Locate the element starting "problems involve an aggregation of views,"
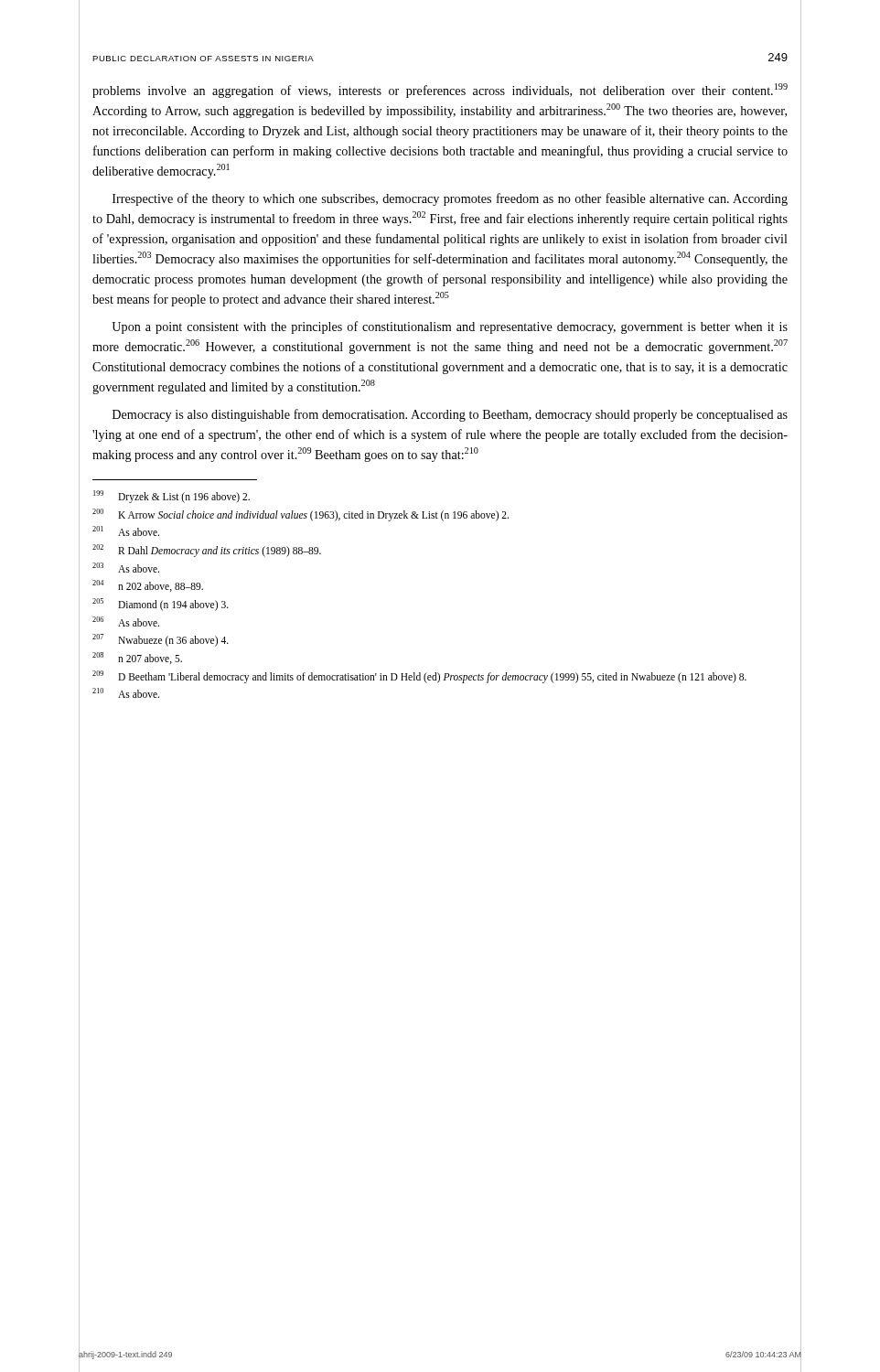Viewport: 880px width, 1372px height. [440, 131]
